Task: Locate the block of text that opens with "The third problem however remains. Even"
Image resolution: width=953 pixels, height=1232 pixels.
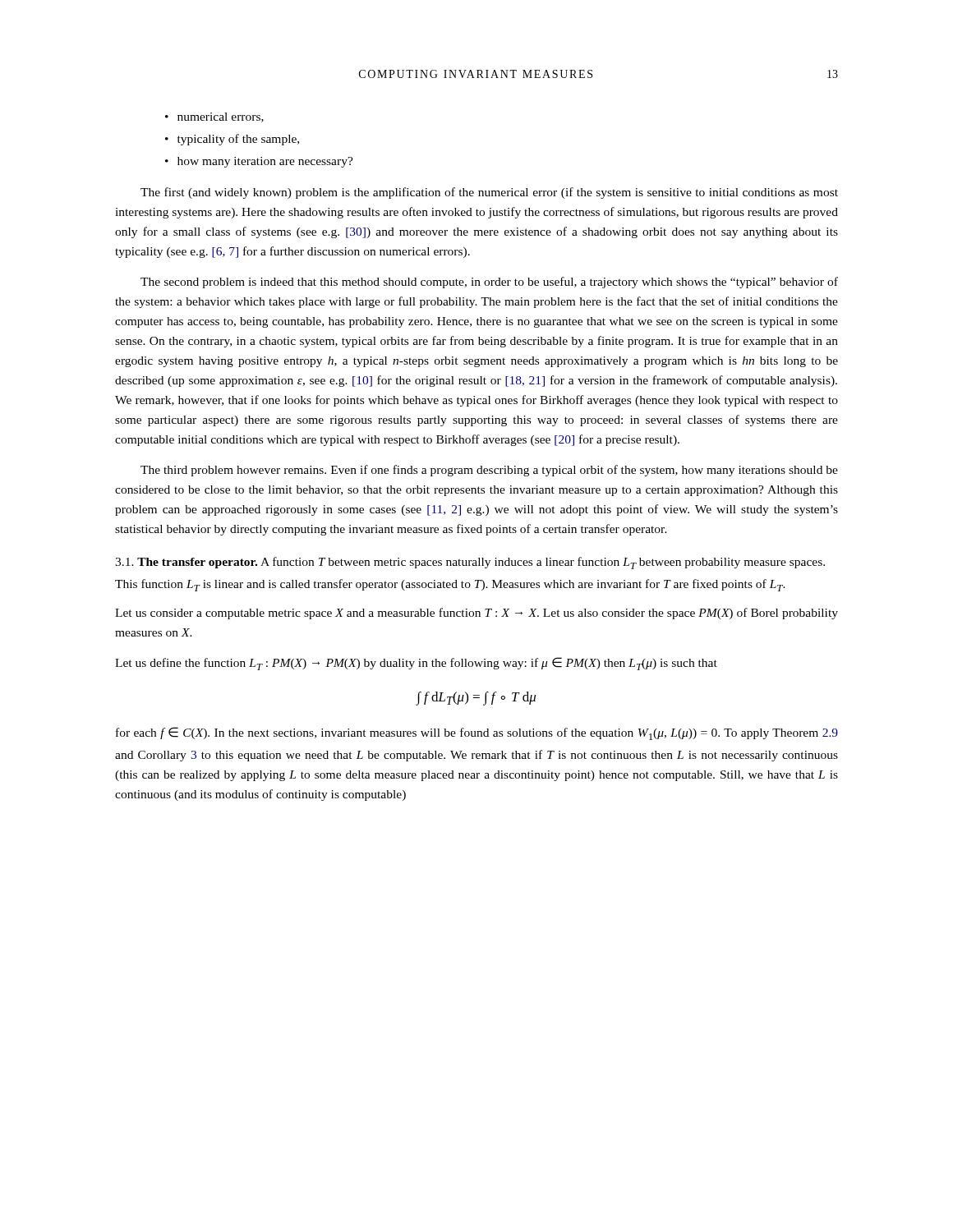Action: (x=476, y=499)
